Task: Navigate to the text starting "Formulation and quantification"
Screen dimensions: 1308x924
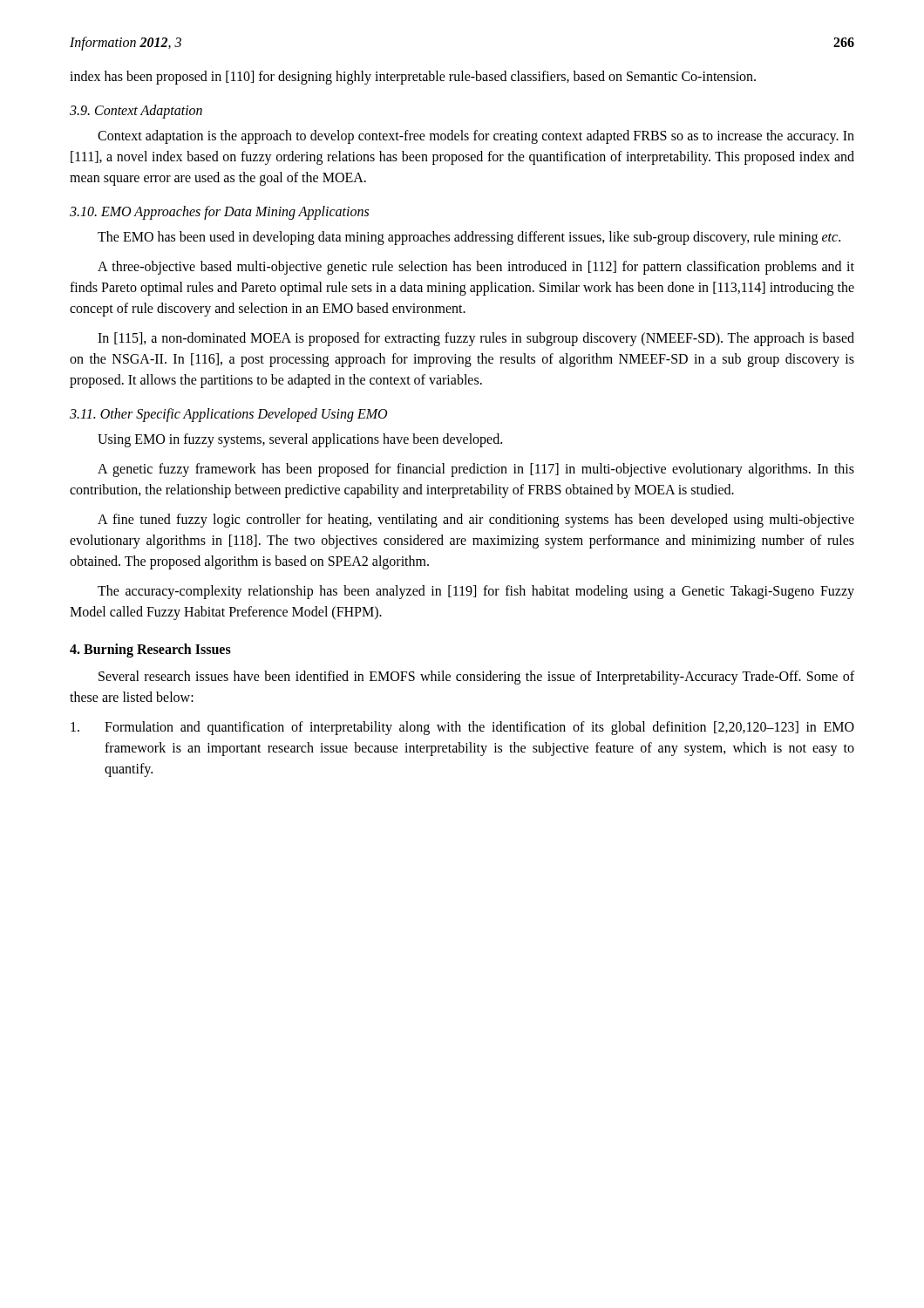Action: pos(462,748)
